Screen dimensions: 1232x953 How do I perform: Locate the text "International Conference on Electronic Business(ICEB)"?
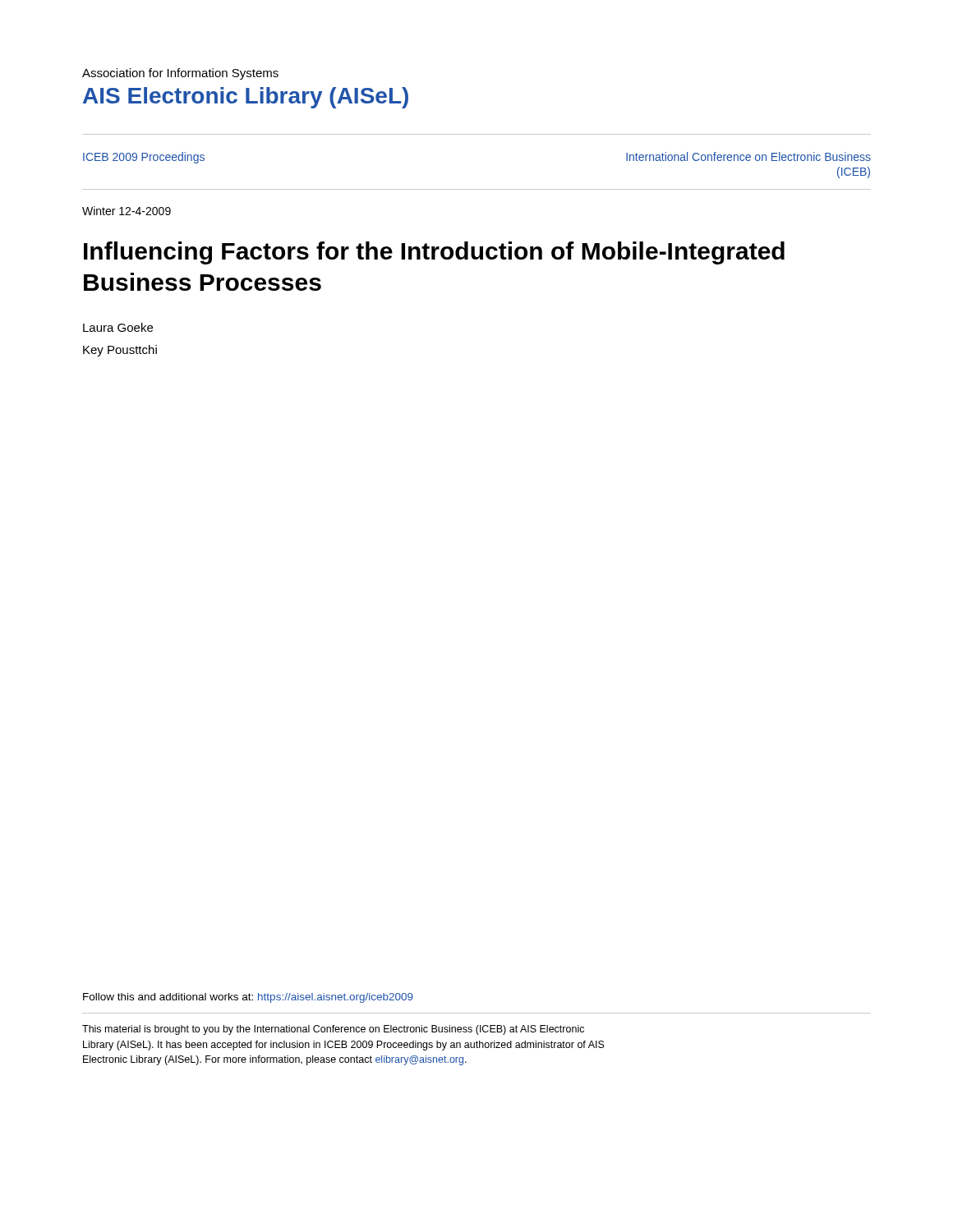tap(748, 164)
